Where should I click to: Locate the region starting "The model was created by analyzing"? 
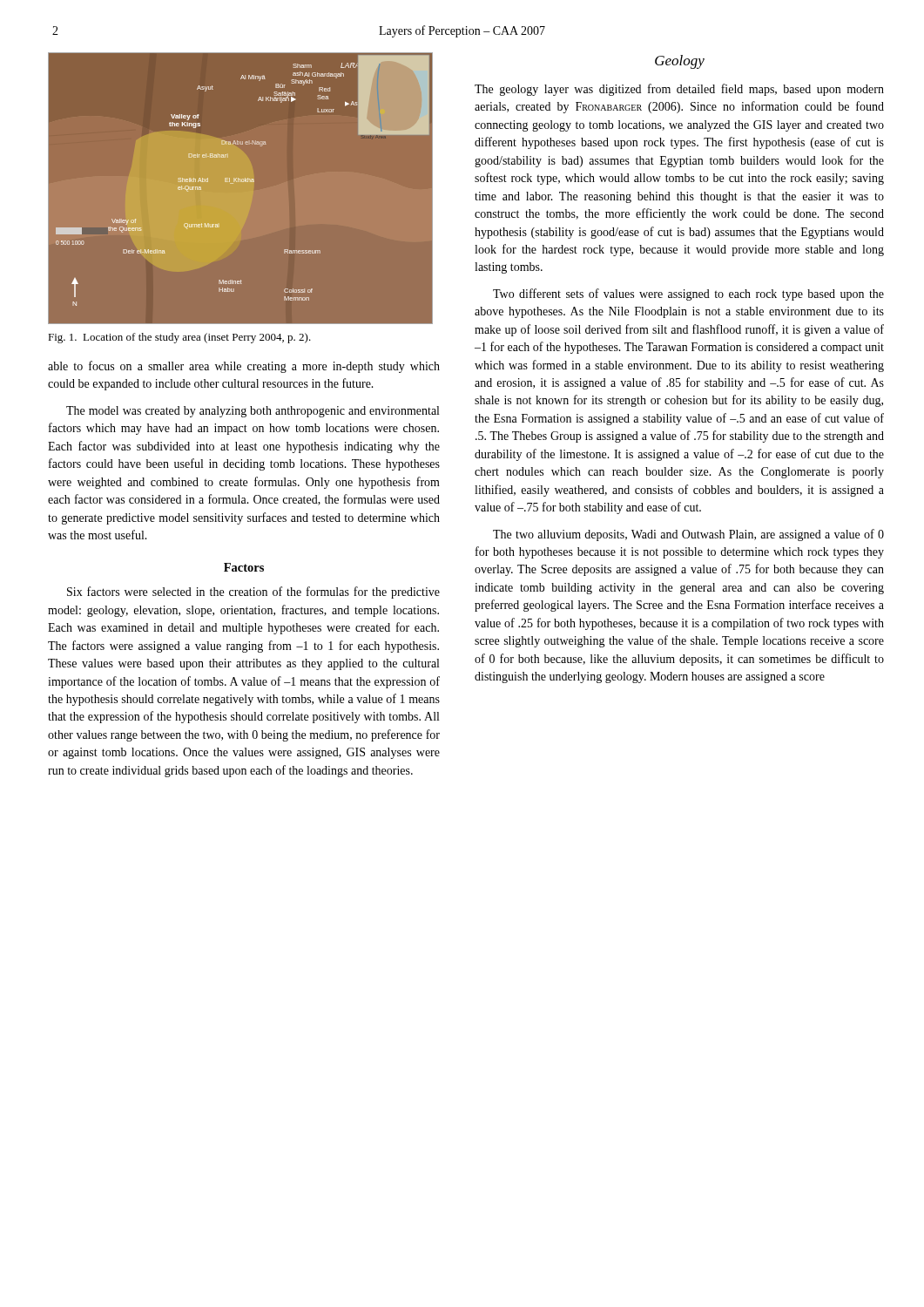(x=244, y=473)
